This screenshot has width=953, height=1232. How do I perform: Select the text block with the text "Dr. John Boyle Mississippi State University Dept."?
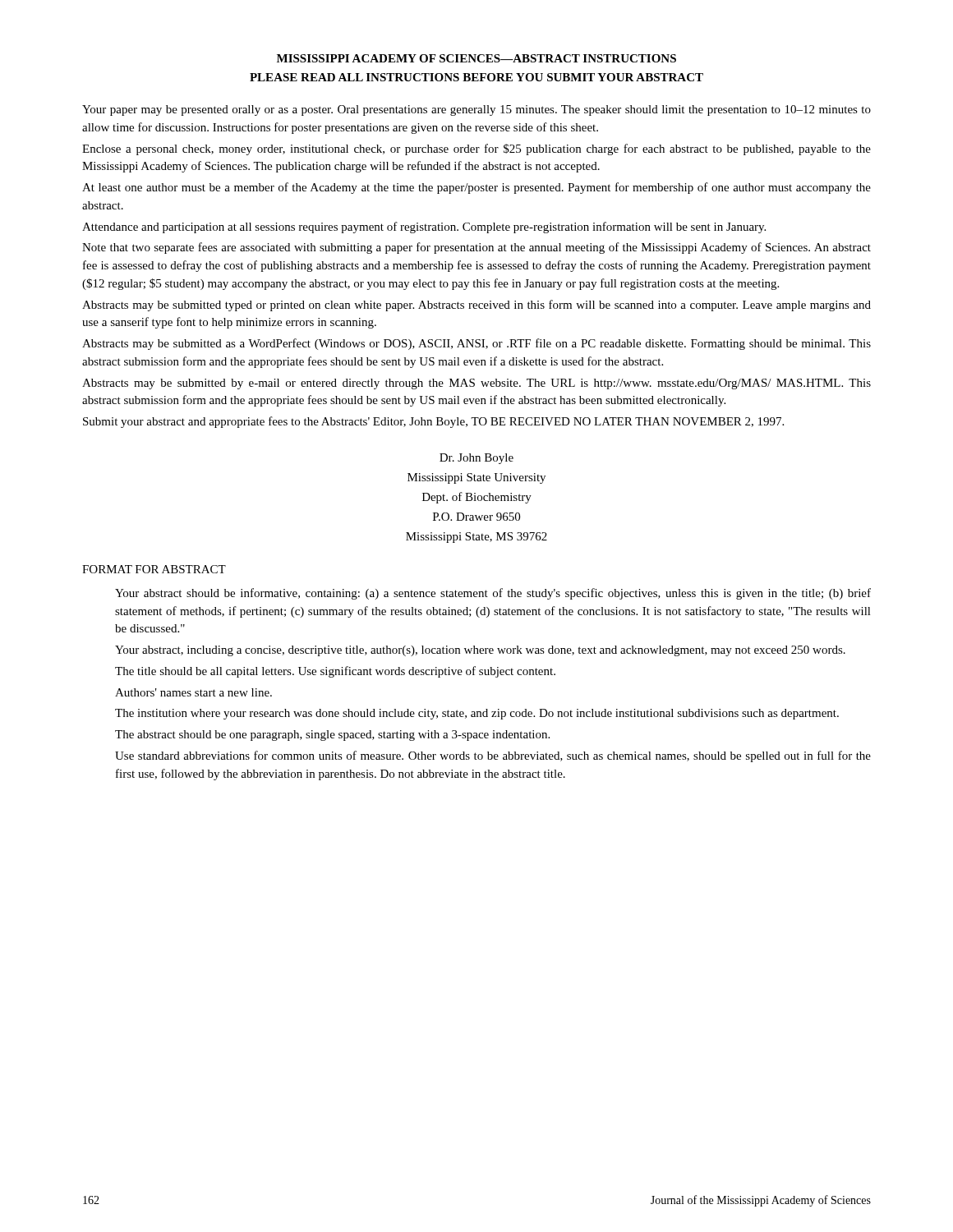pos(476,497)
